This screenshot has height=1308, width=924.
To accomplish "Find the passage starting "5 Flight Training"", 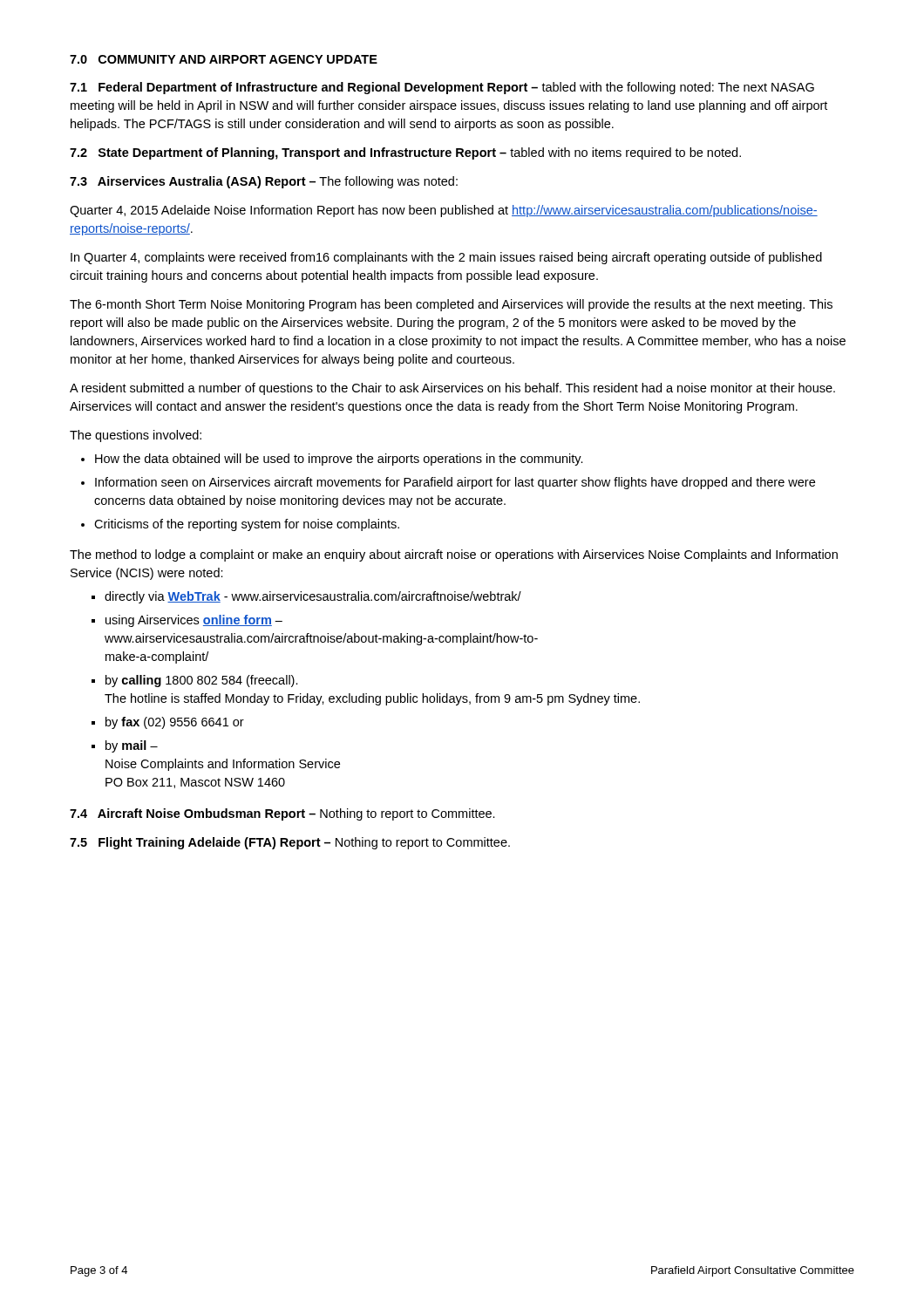I will pos(290,842).
